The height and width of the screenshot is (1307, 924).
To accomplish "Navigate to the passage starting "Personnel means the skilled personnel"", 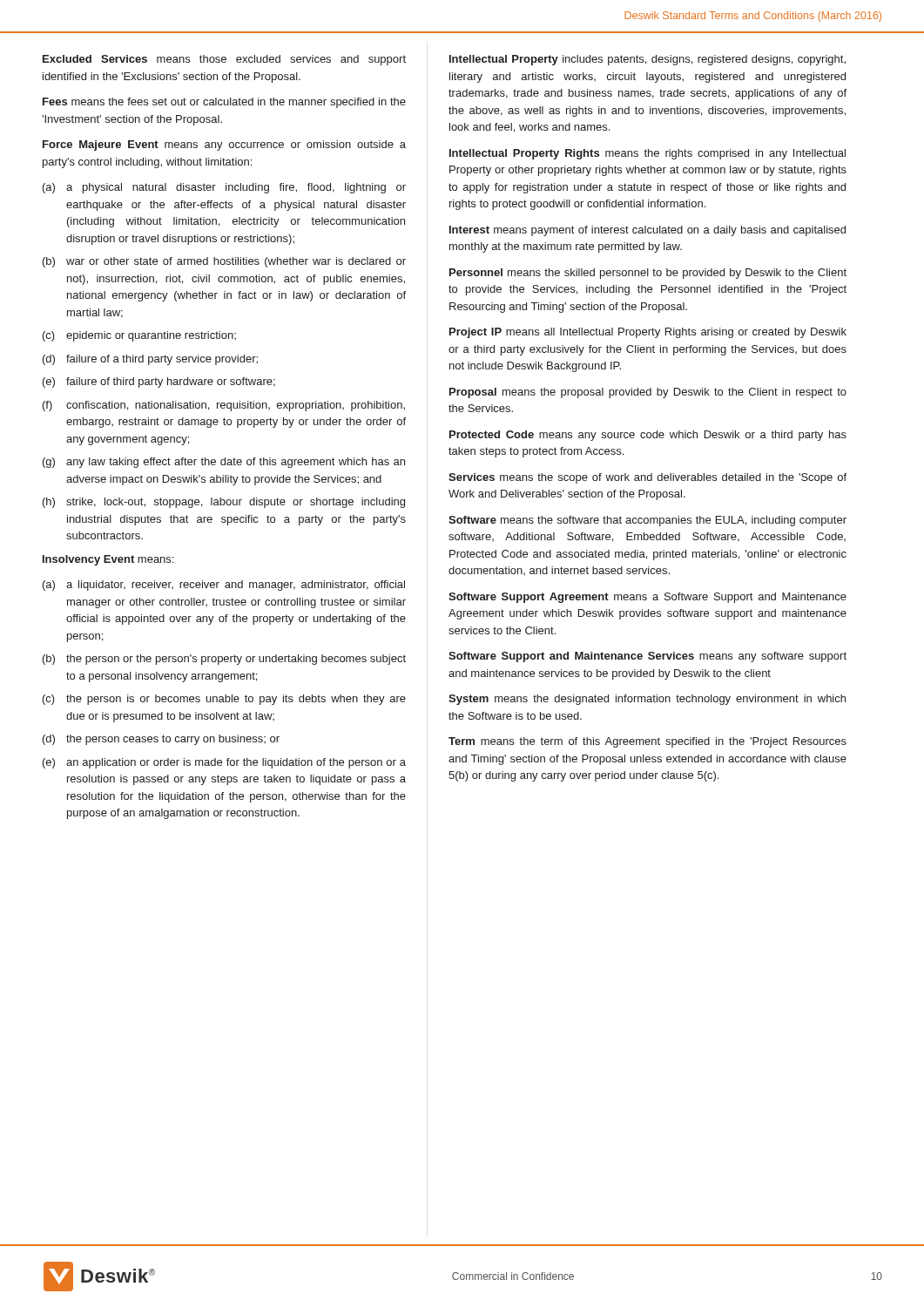I will [x=647, y=289].
